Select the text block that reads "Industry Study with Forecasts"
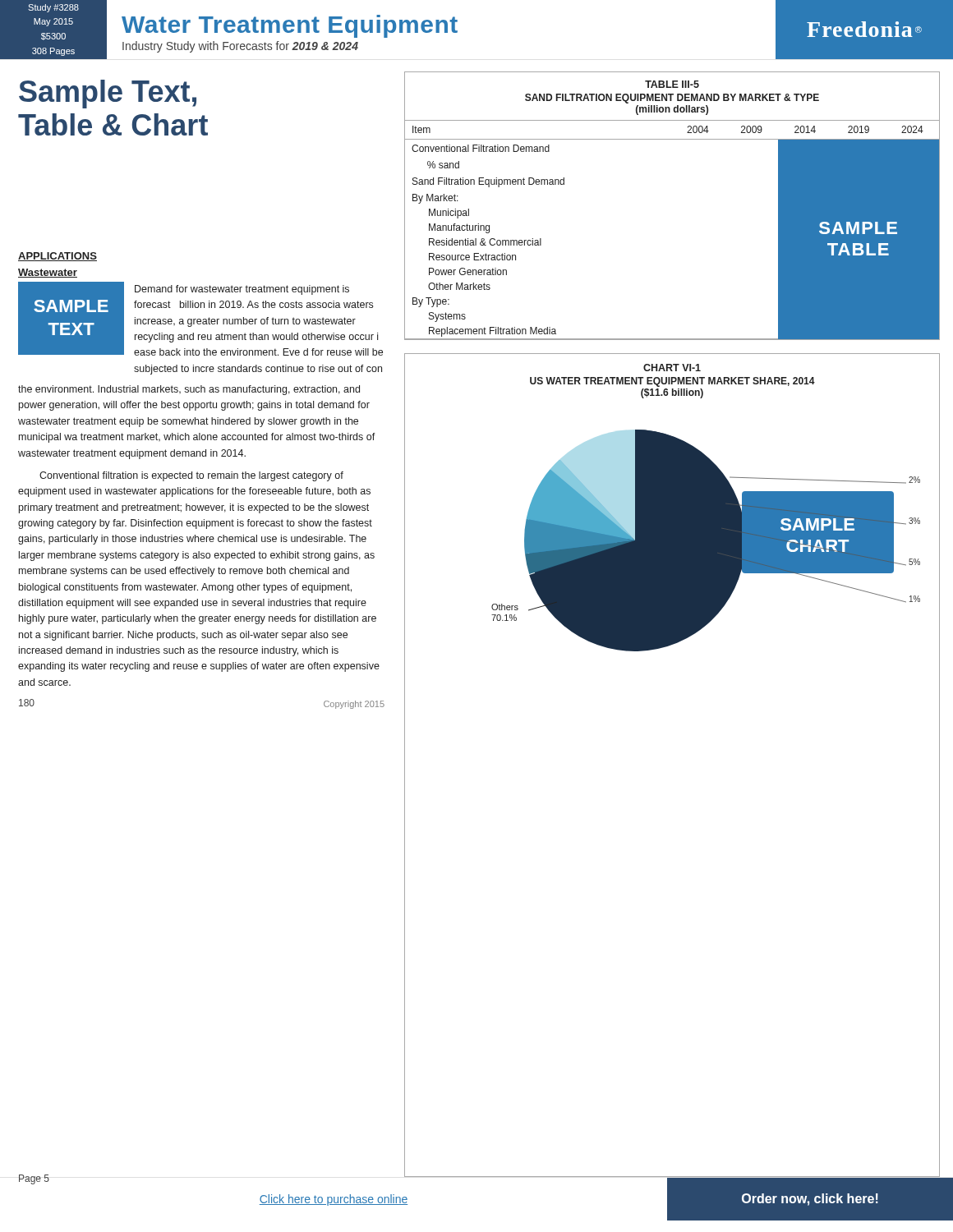Viewport: 953px width, 1232px height. coord(240,46)
